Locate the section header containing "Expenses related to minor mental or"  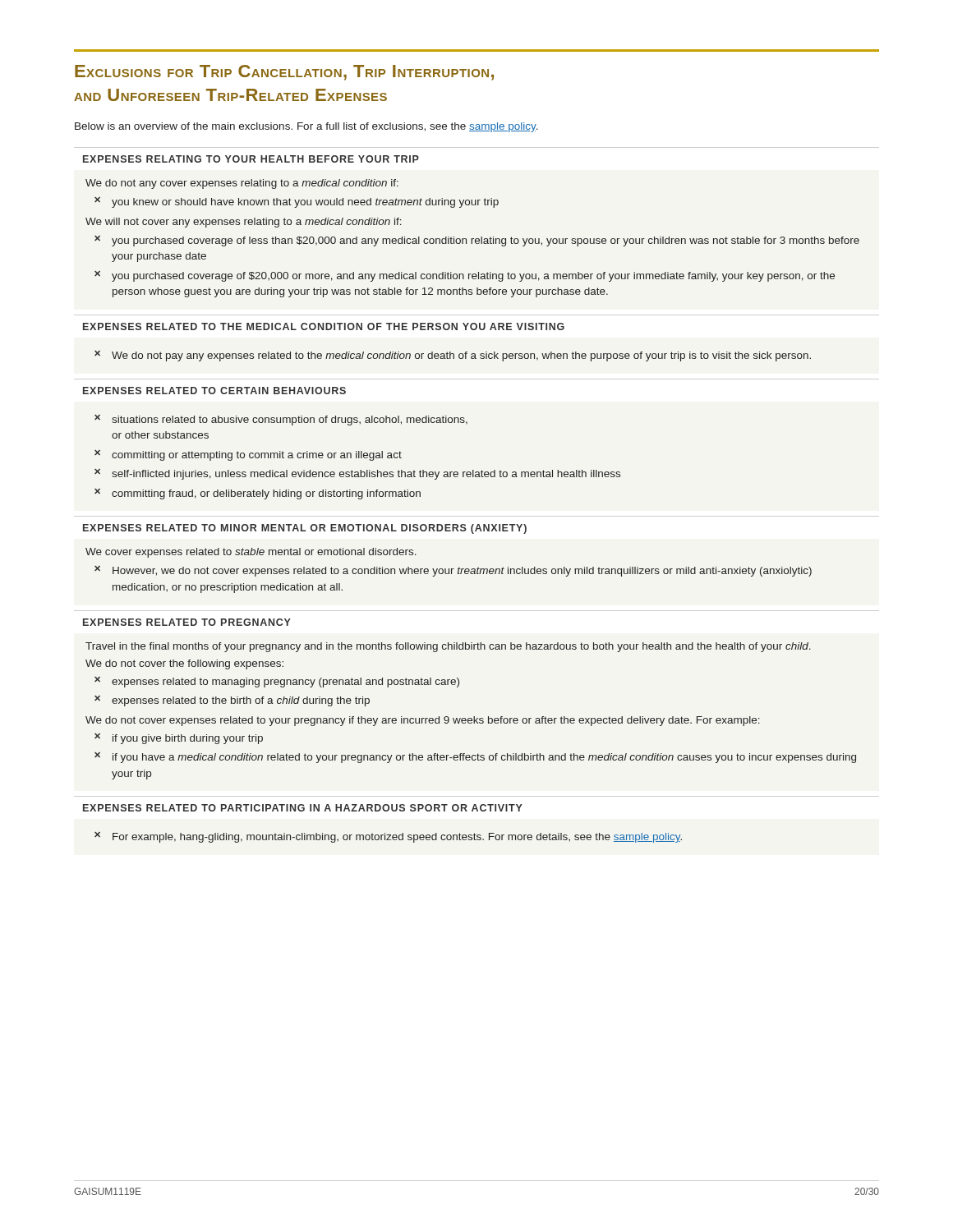pyautogui.click(x=305, y=528)
